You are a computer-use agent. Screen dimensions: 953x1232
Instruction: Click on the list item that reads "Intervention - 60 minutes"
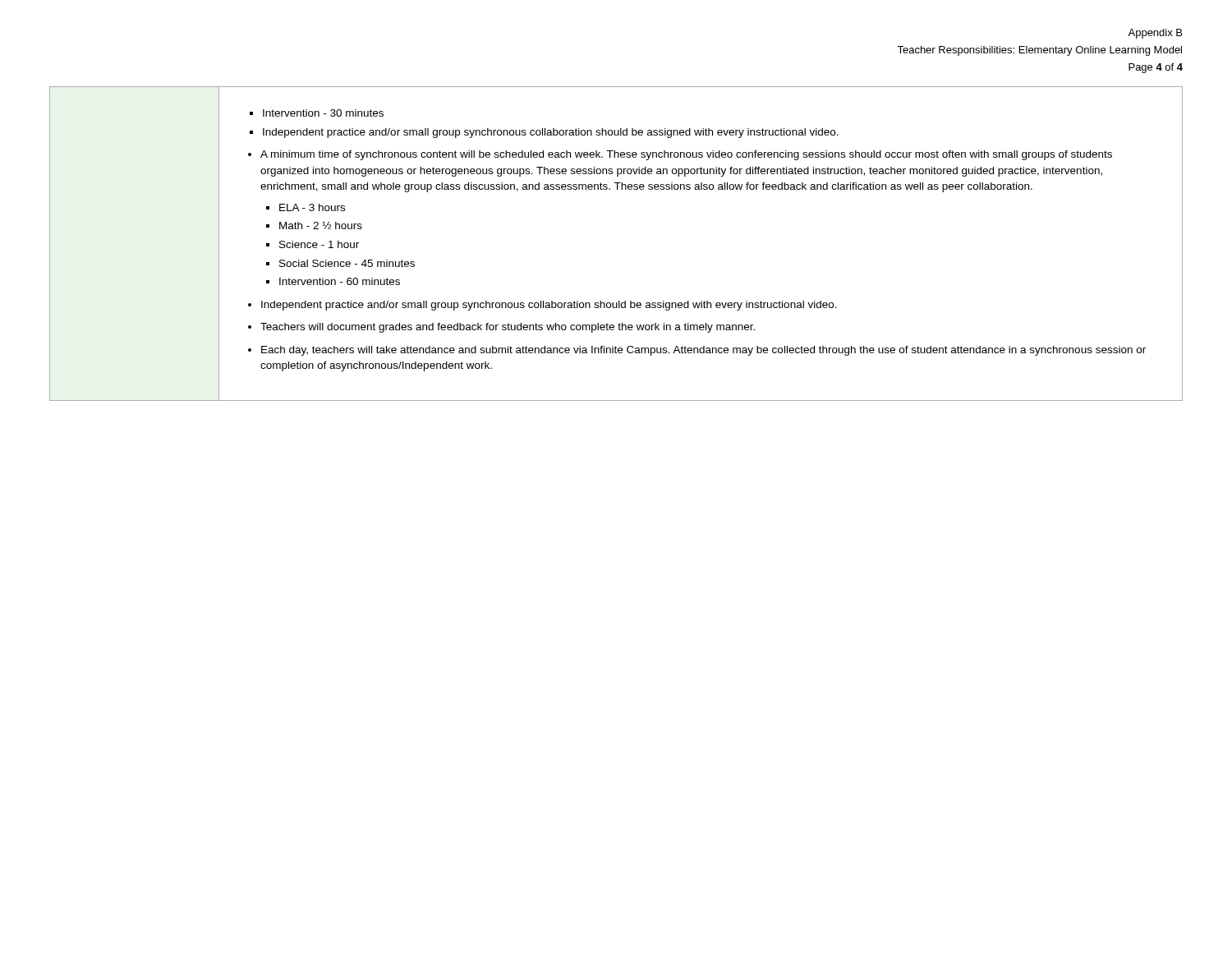click(x=340, y=281)
